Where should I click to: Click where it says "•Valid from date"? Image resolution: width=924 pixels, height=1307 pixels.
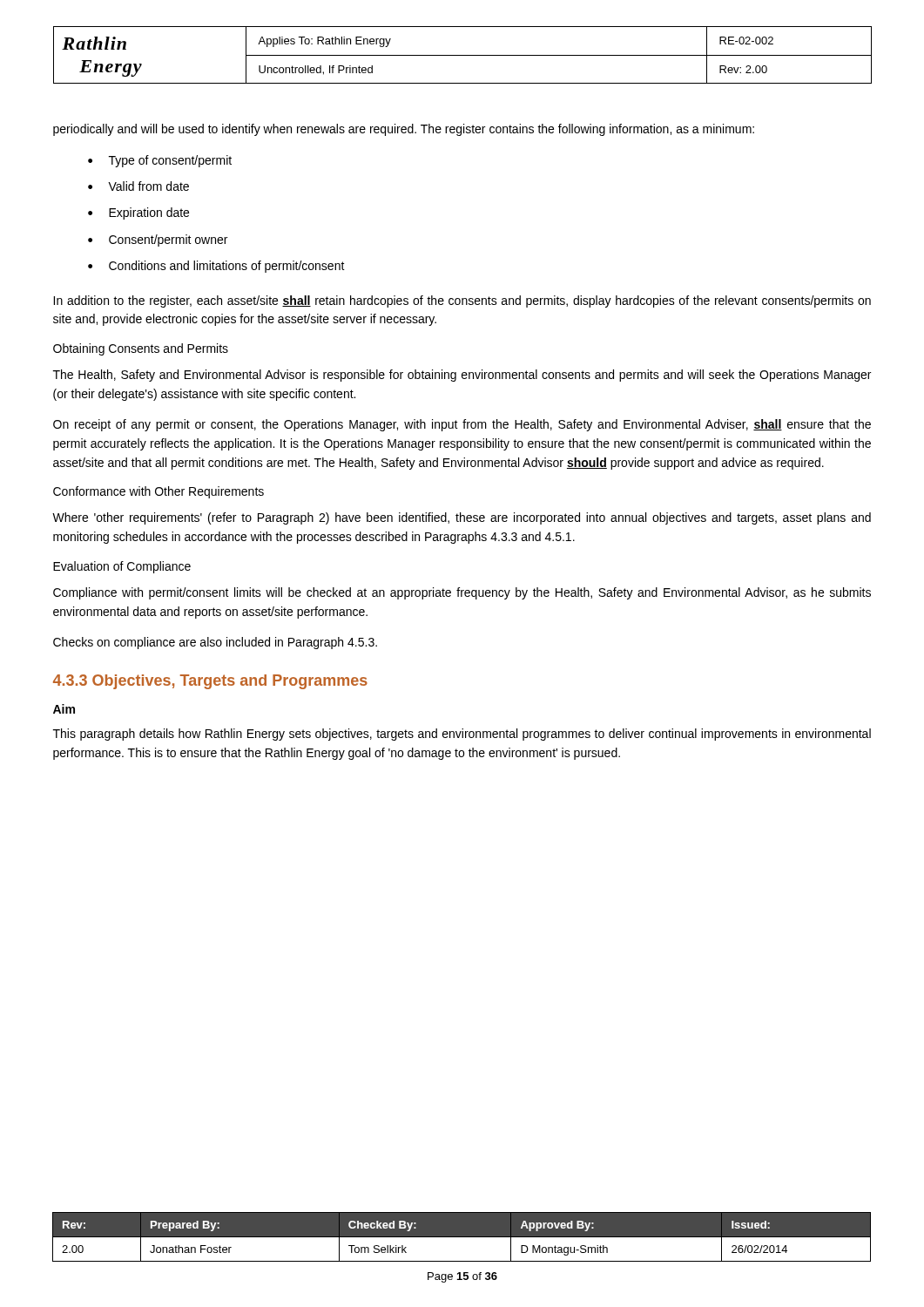click(139, 188)
